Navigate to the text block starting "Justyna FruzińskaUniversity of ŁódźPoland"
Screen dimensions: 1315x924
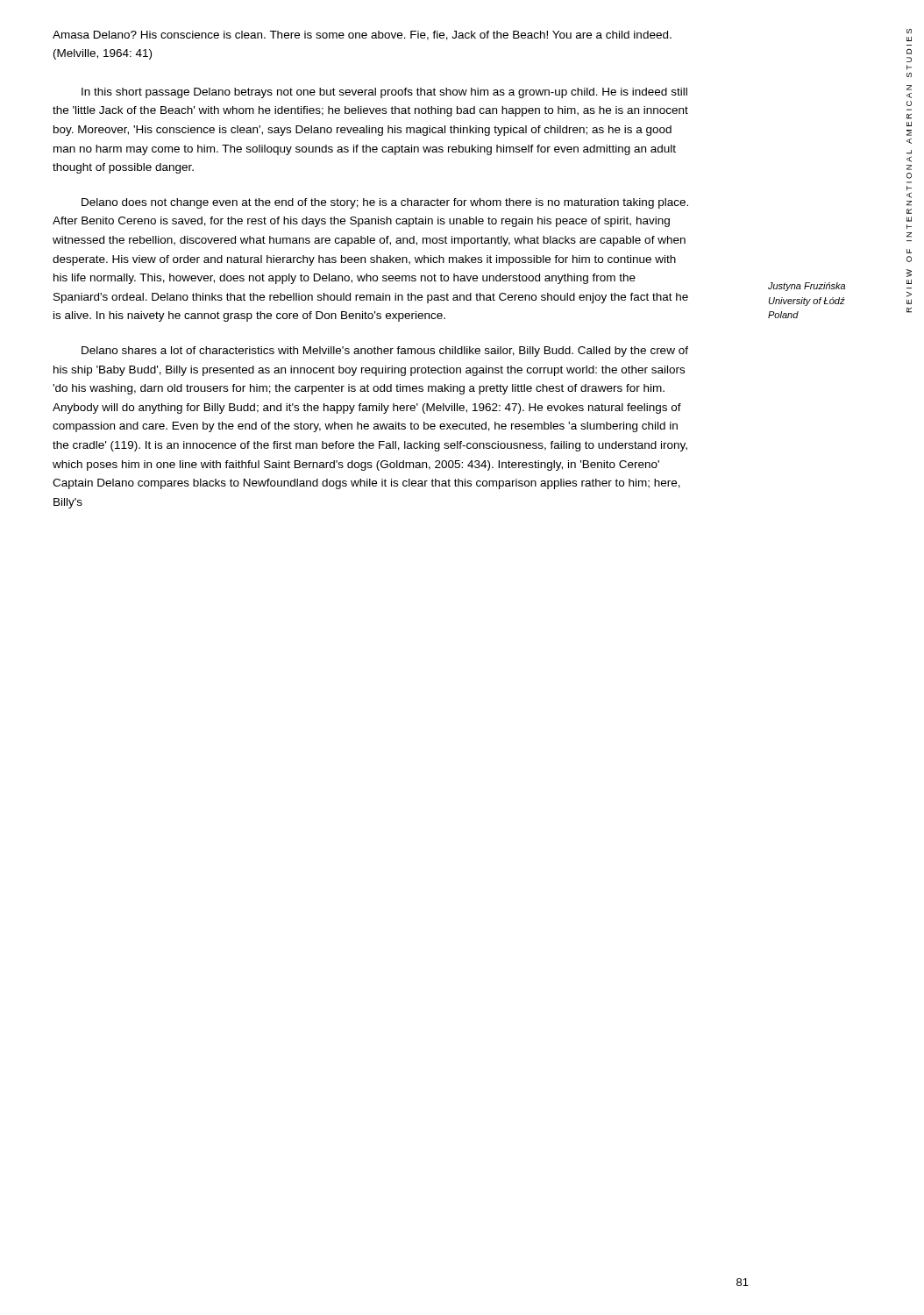pos(825,300)
